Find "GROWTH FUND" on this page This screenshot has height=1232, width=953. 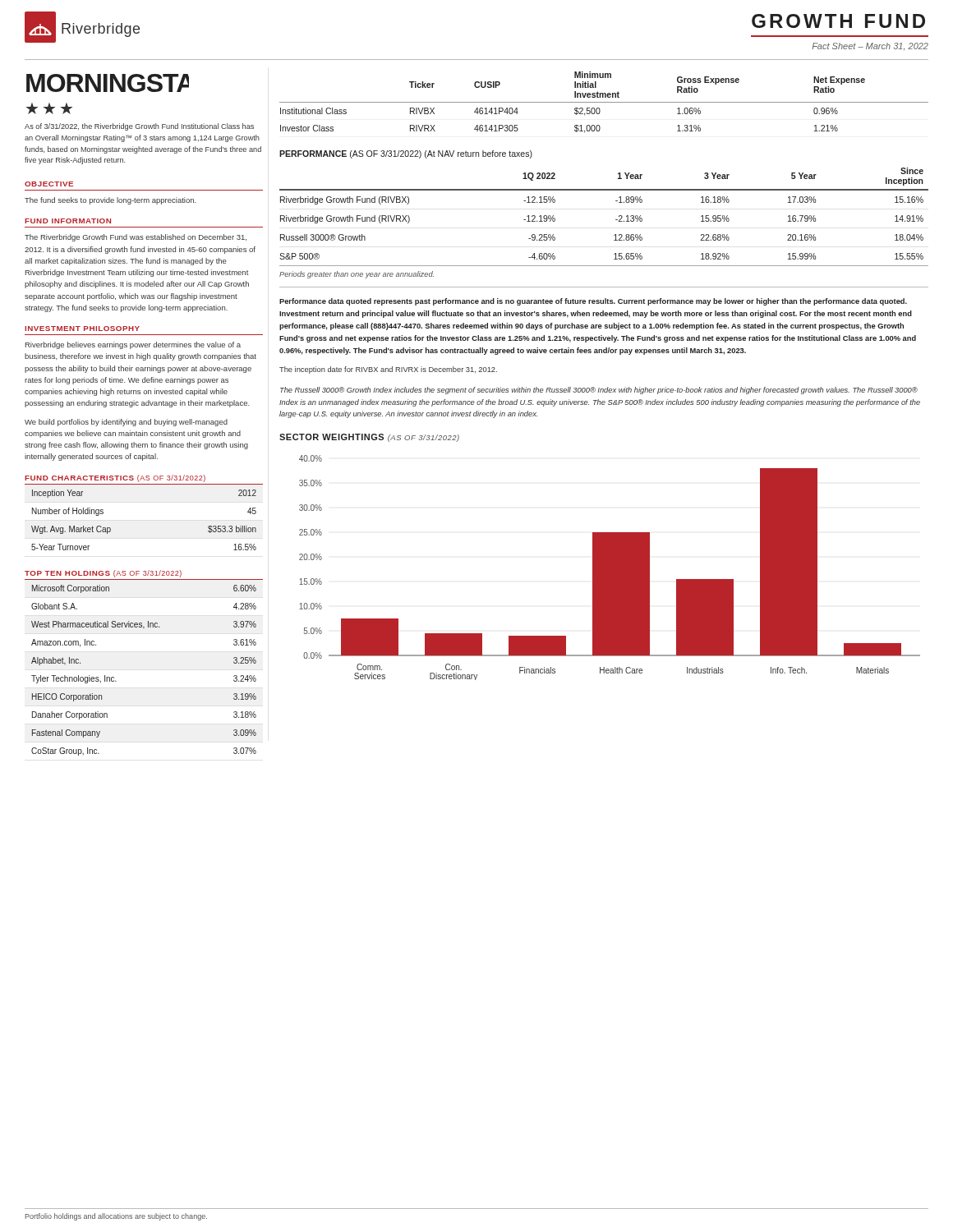pyautogui.click(x=840, y=21)
